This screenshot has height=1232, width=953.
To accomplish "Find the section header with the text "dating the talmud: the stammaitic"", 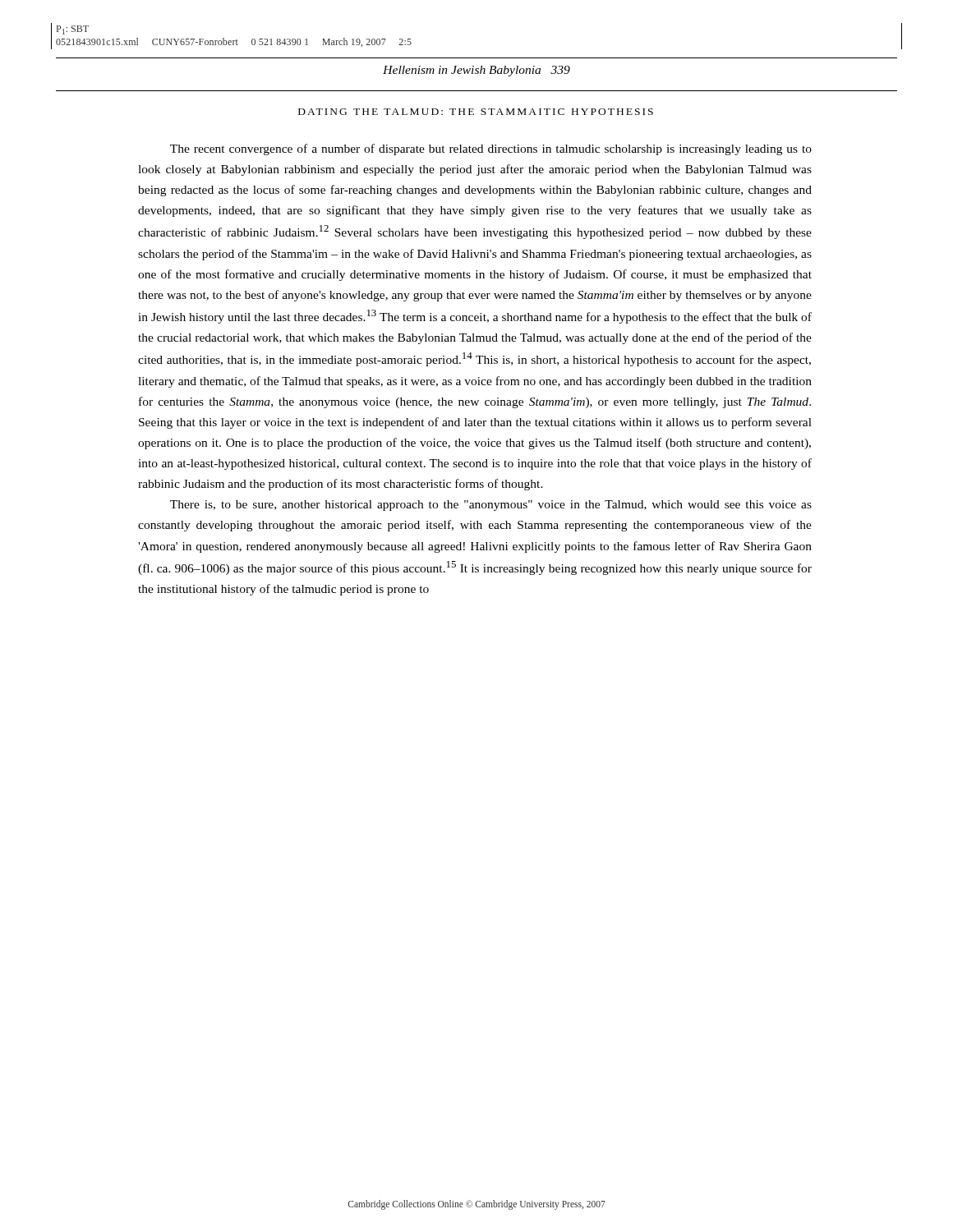I will click(x=476, y=111).
